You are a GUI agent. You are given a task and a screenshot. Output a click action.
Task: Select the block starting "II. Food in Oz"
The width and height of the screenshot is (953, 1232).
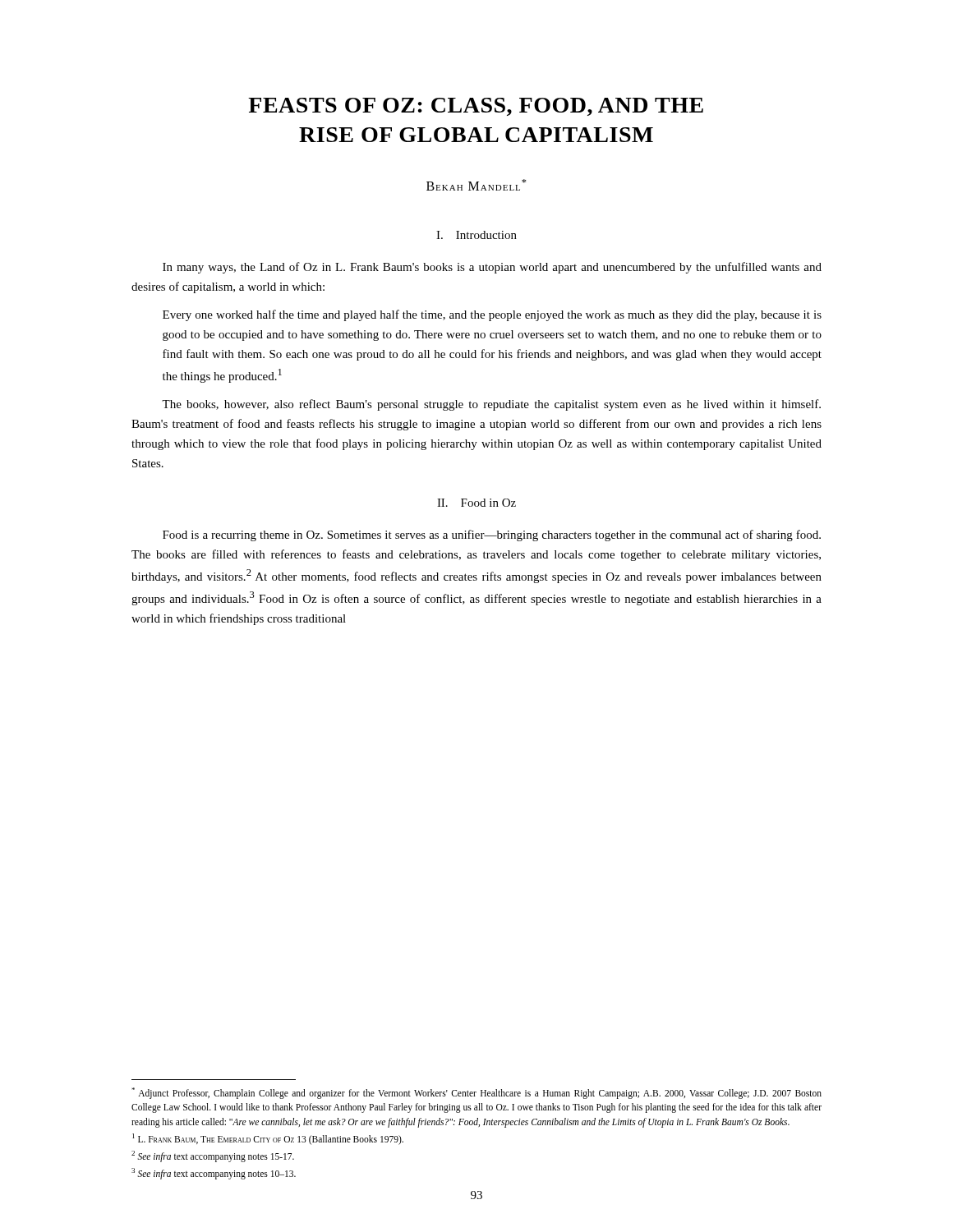click(x=476, y=503)
